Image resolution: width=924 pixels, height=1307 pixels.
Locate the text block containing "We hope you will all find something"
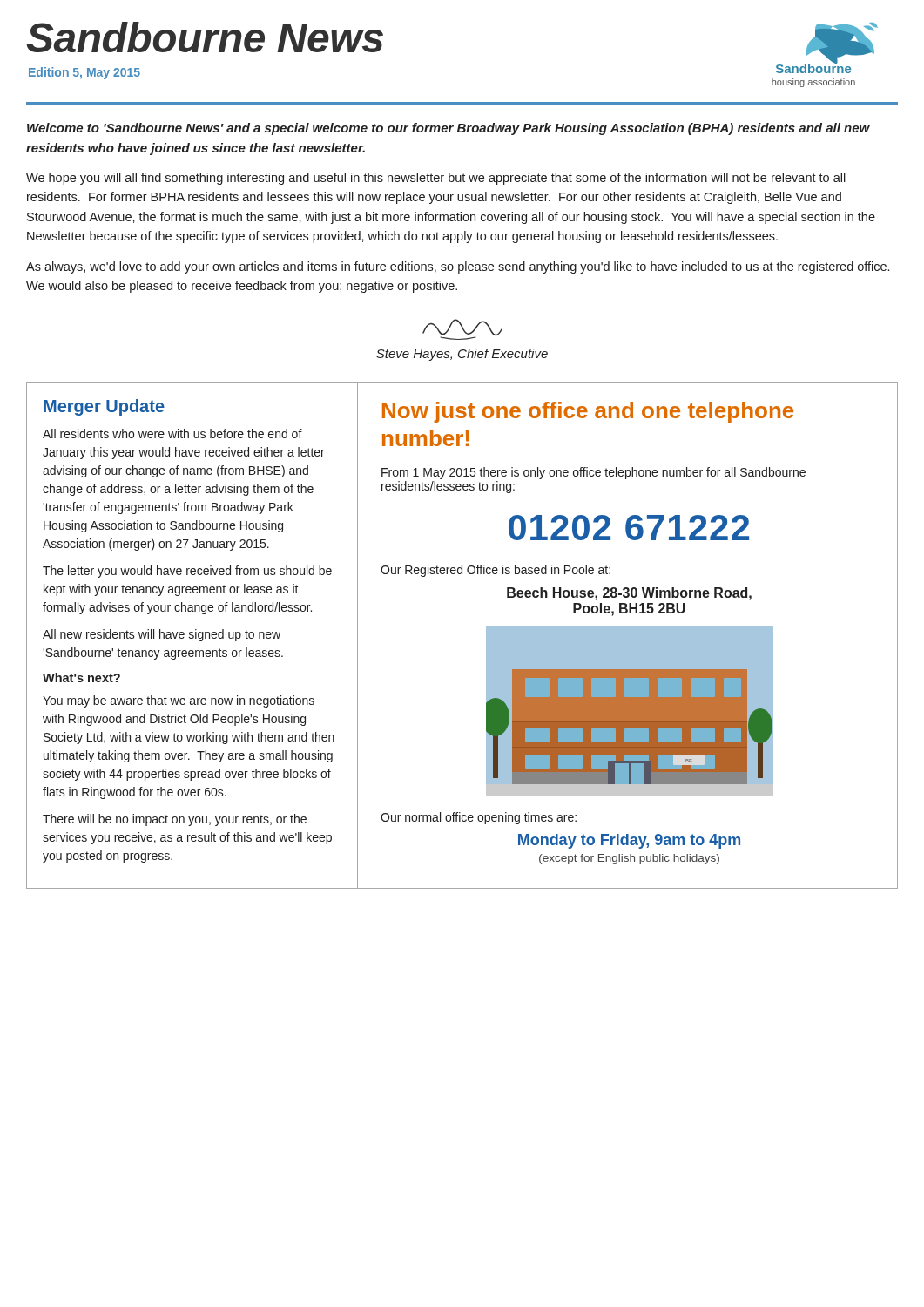[451, 207]
